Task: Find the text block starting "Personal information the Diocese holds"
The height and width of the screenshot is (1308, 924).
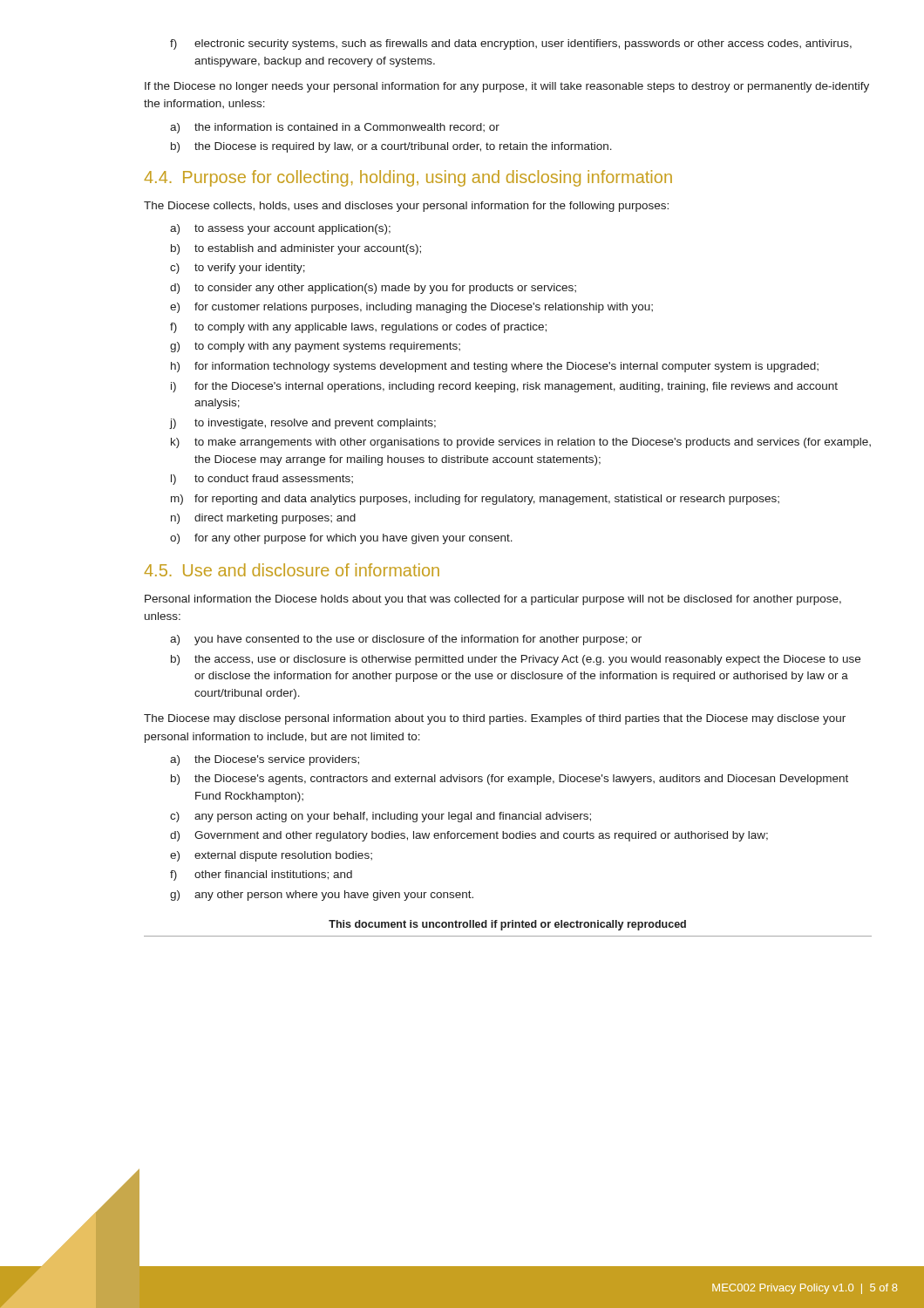Action: point(493,607)
